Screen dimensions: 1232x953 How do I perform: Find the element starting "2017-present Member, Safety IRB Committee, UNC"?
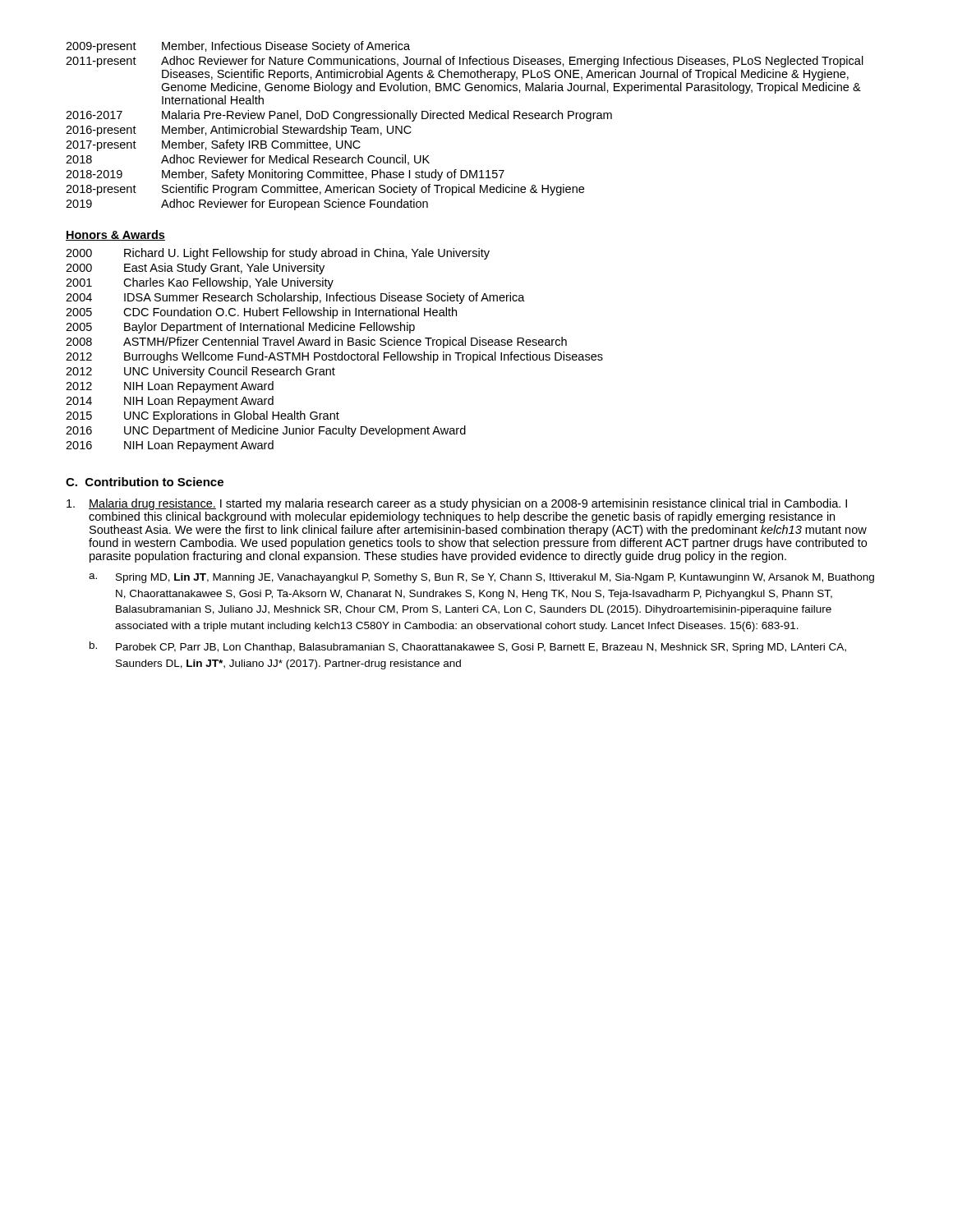pyautogui.click(x=213, y=145)
